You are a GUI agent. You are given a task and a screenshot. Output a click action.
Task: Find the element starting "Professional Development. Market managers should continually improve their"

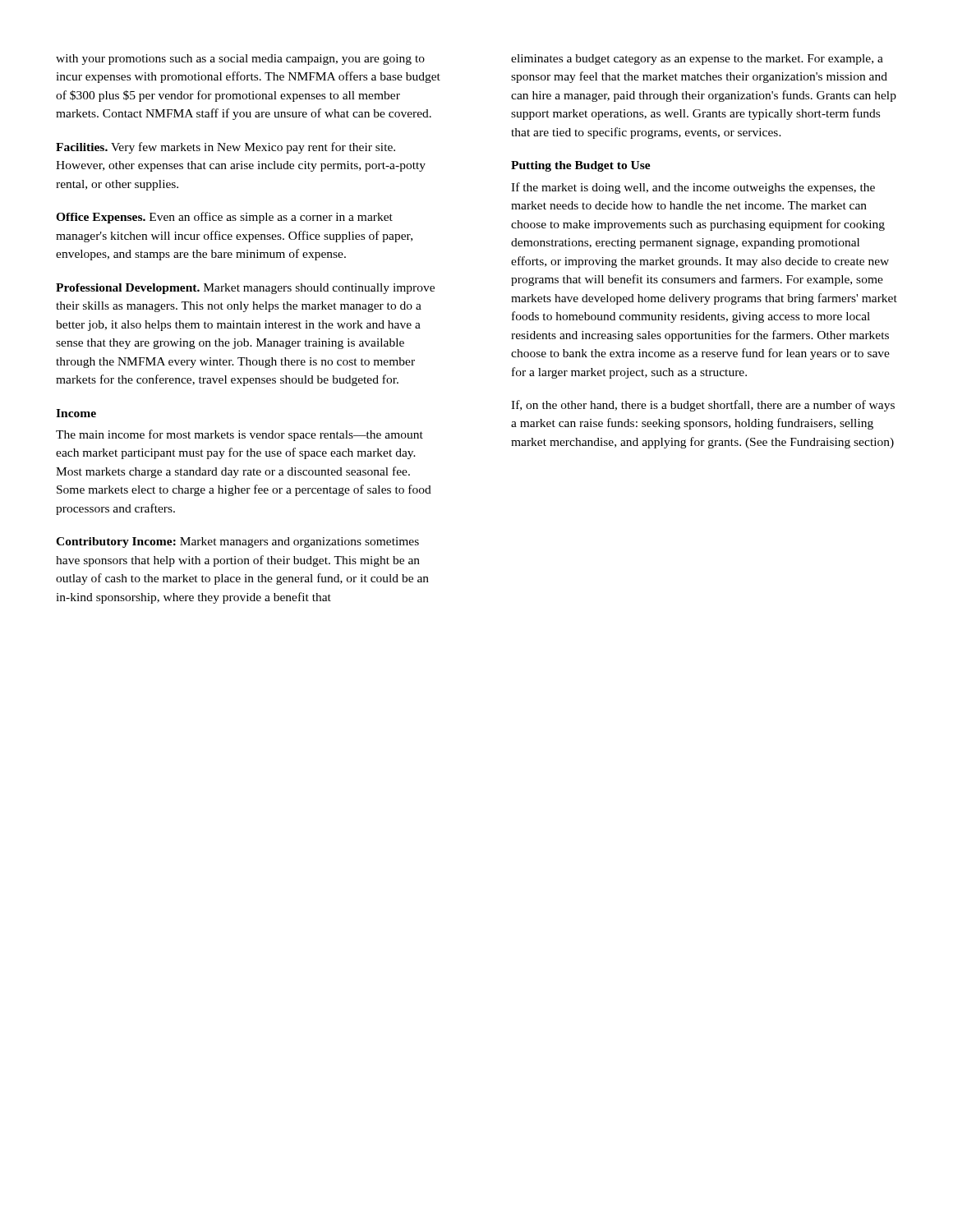[x=245, y=333]
